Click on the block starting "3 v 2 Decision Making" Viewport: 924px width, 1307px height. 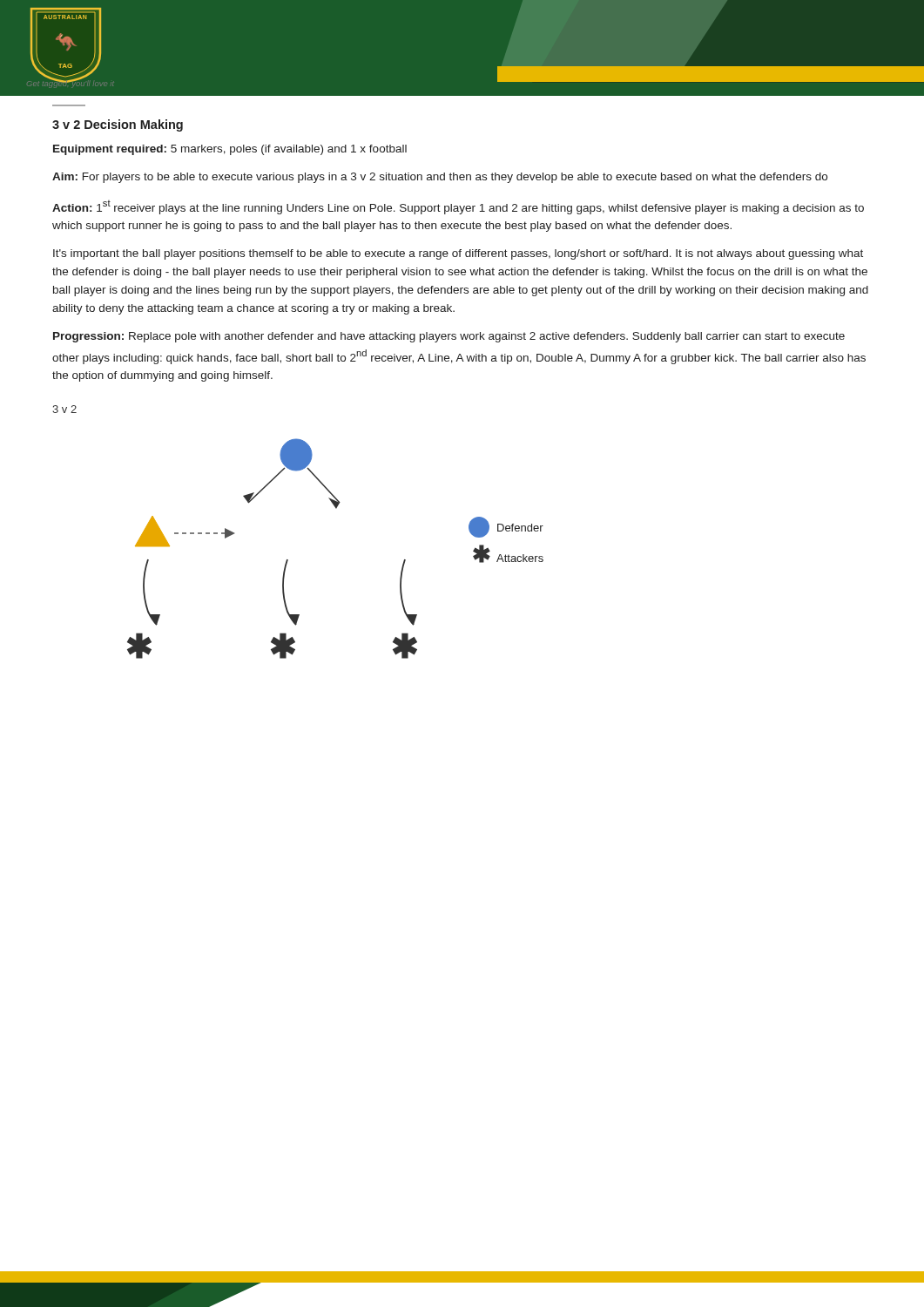coord(118,125)
